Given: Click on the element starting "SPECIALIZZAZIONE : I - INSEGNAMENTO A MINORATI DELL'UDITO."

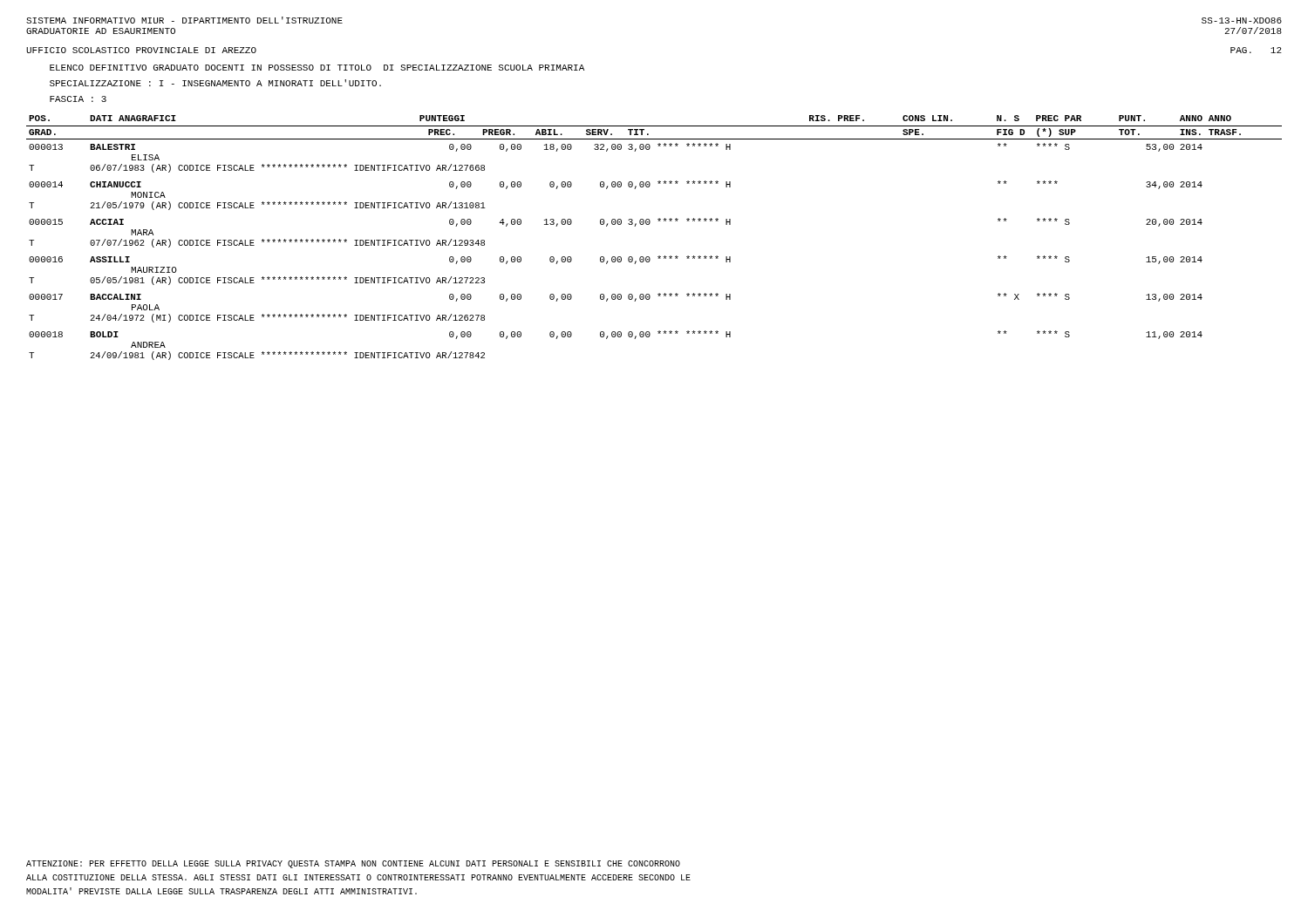Looking at the screenshot, I should point(205,84).
